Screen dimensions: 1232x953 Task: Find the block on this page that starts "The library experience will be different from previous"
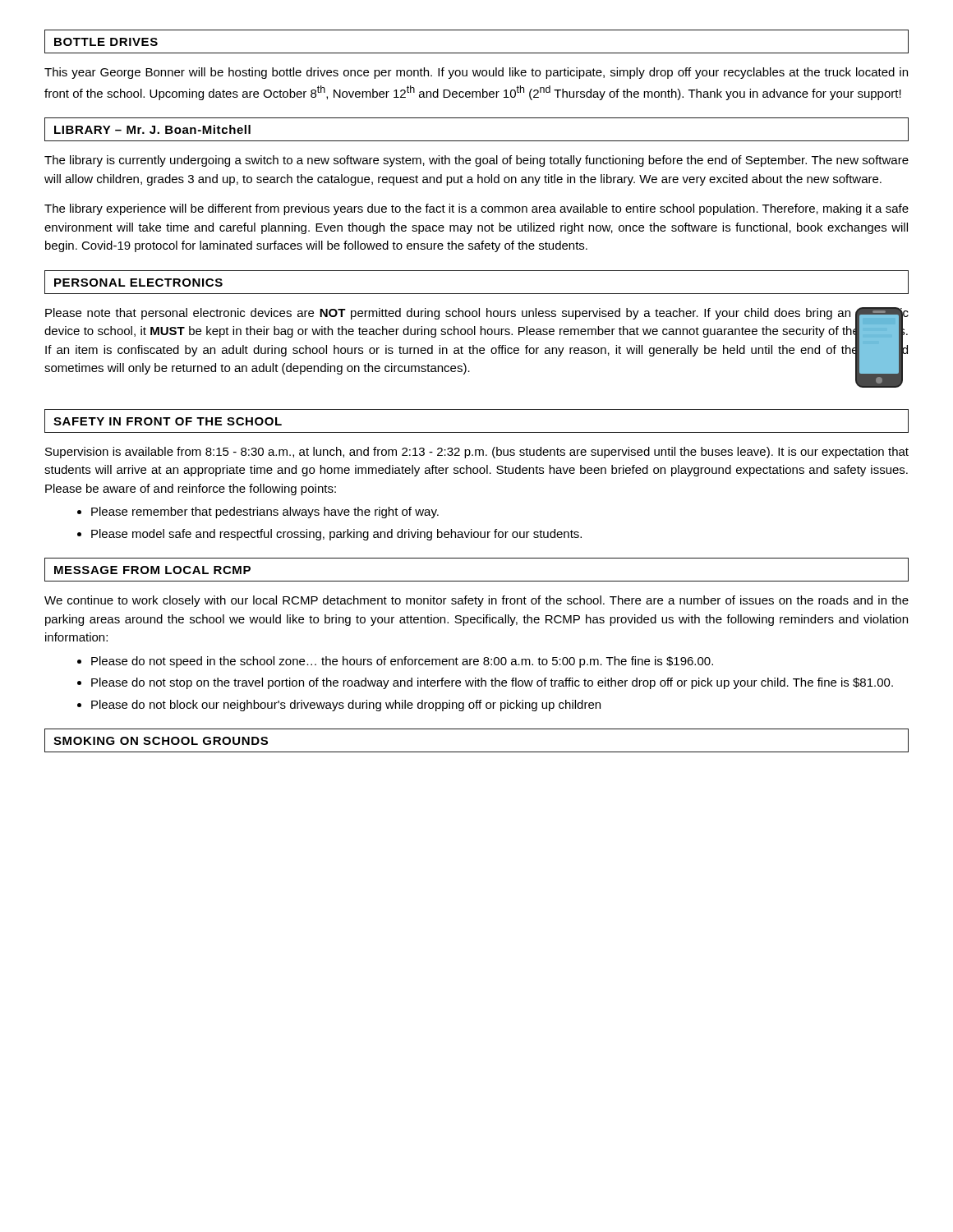[476, 227]
